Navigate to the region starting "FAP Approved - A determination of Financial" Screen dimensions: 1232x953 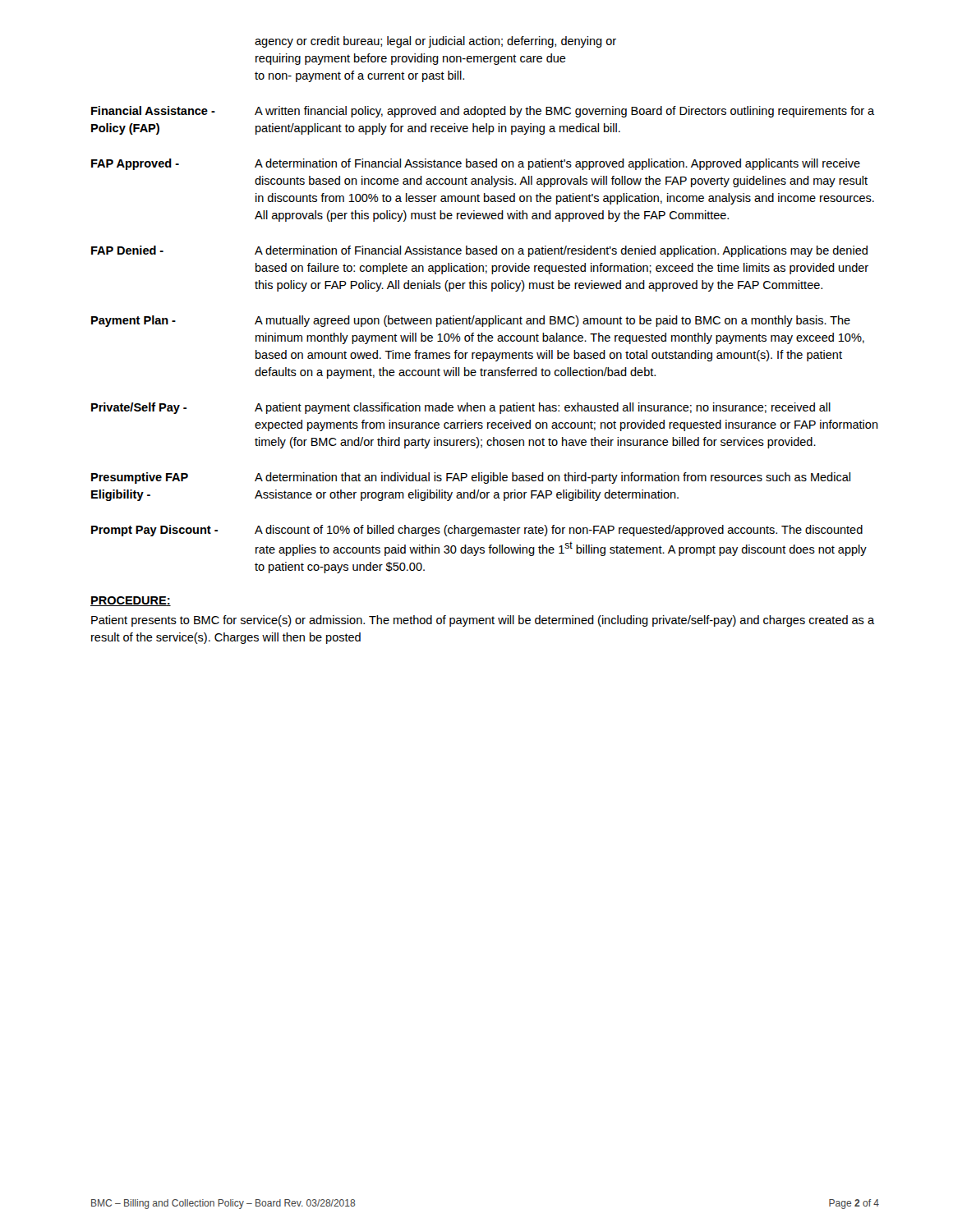point(485,190)
